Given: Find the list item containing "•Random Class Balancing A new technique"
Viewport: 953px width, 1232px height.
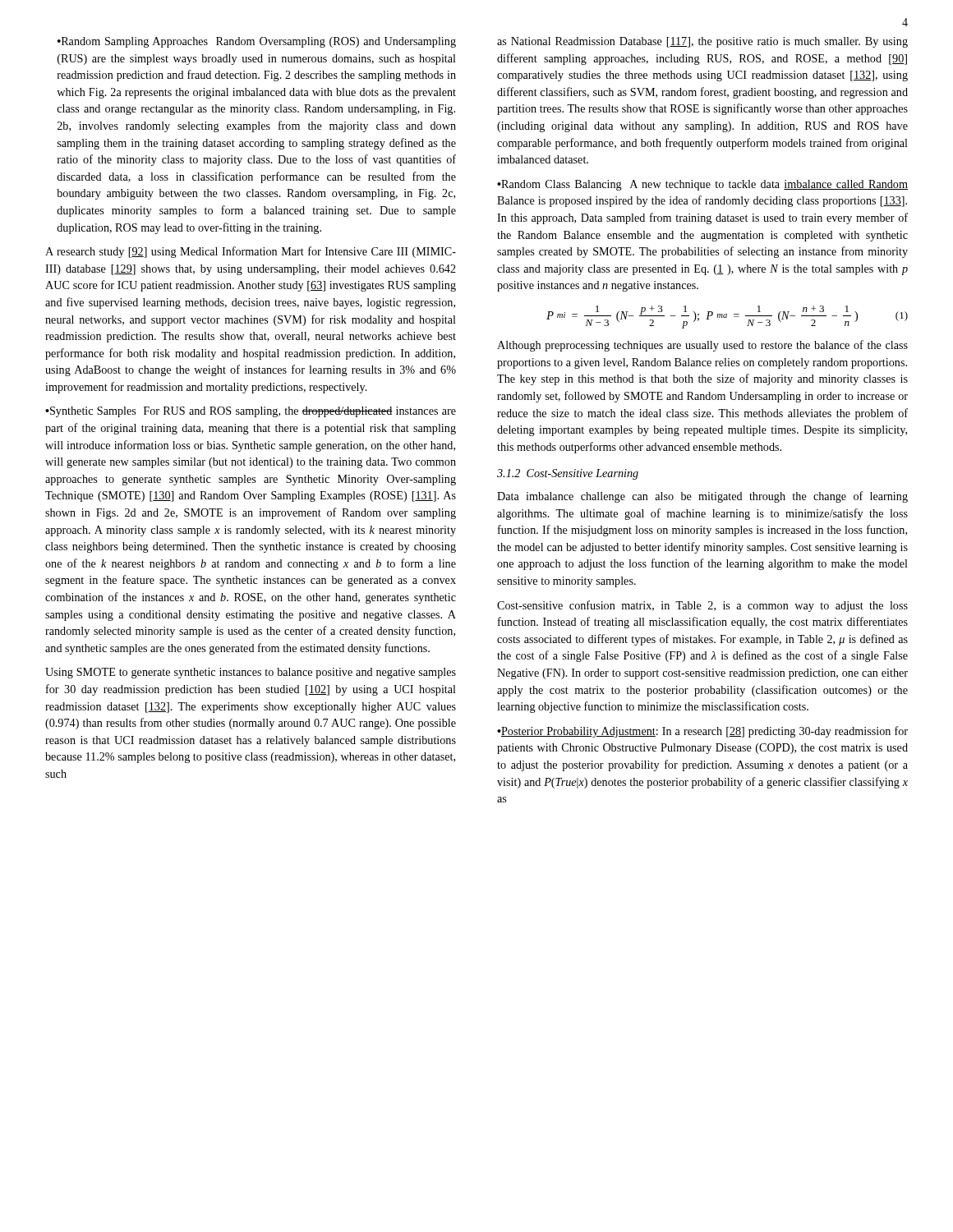Looking at the screenshot, I should 702,235.
